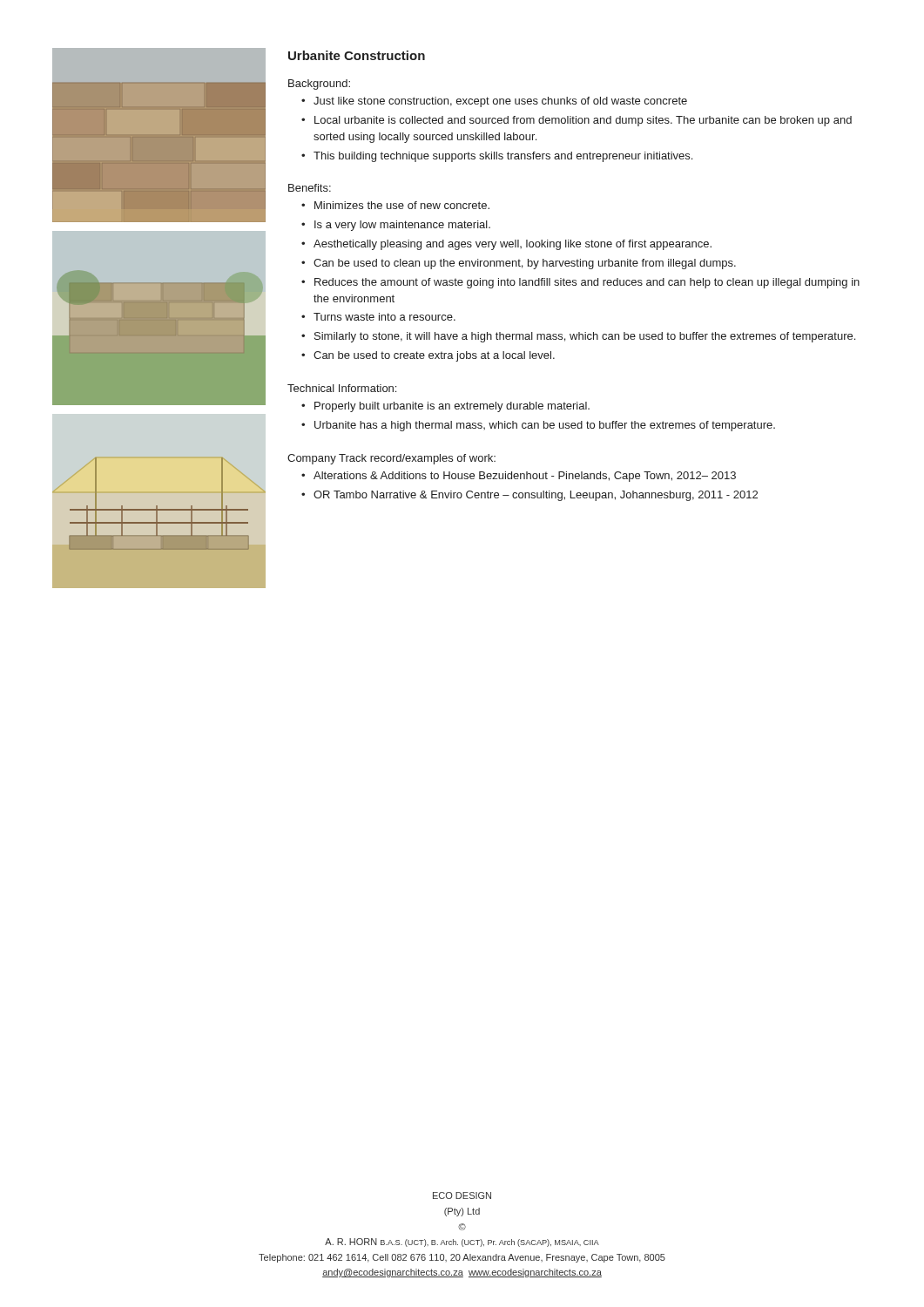This screenshot has height=1307, width=924.
Task: Navigate to the passage starting "Aesthetically pleasing and ages very well,"
Action: click(513, 244)
